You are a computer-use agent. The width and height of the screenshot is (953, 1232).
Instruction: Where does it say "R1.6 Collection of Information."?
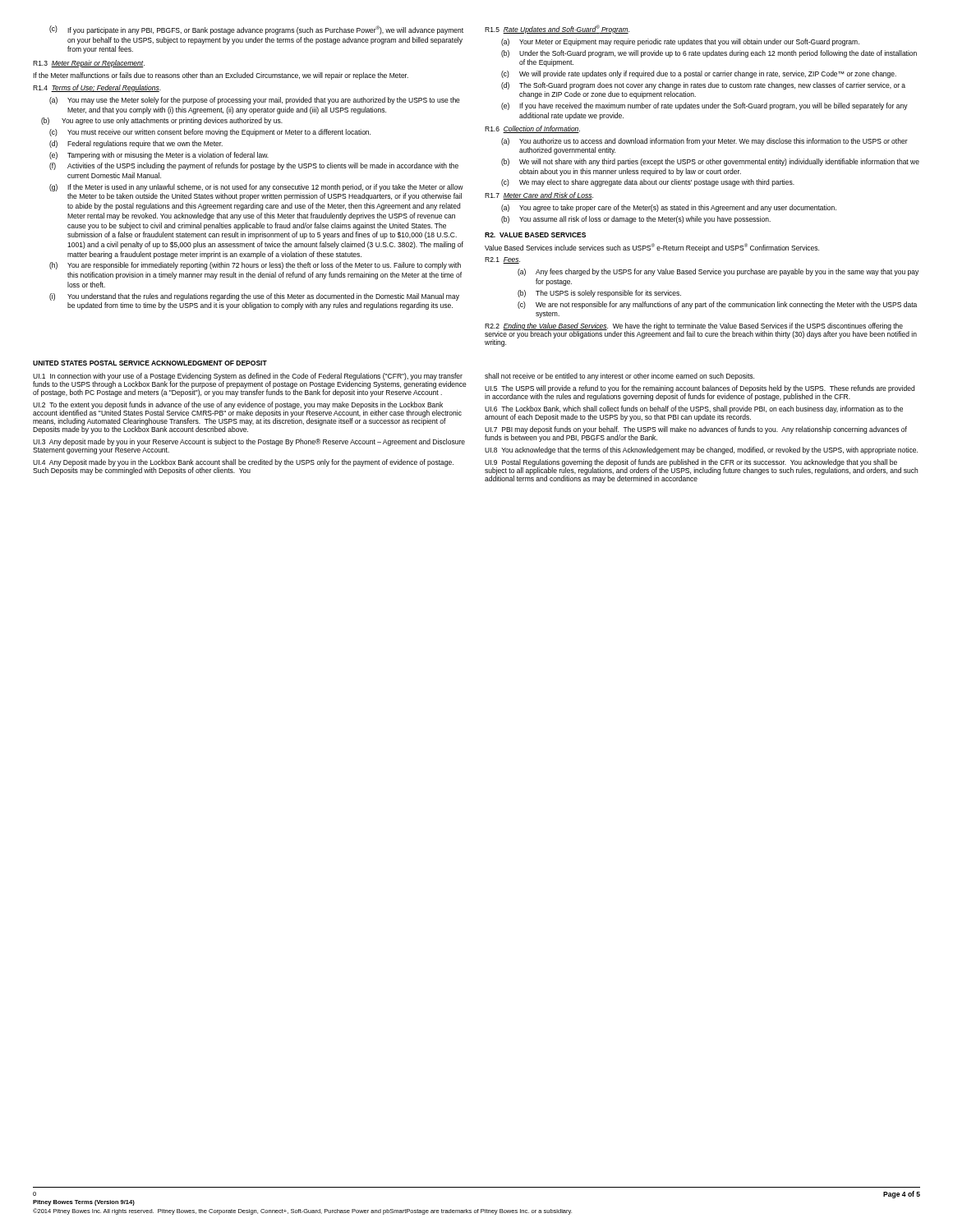[x=533, y=129]
